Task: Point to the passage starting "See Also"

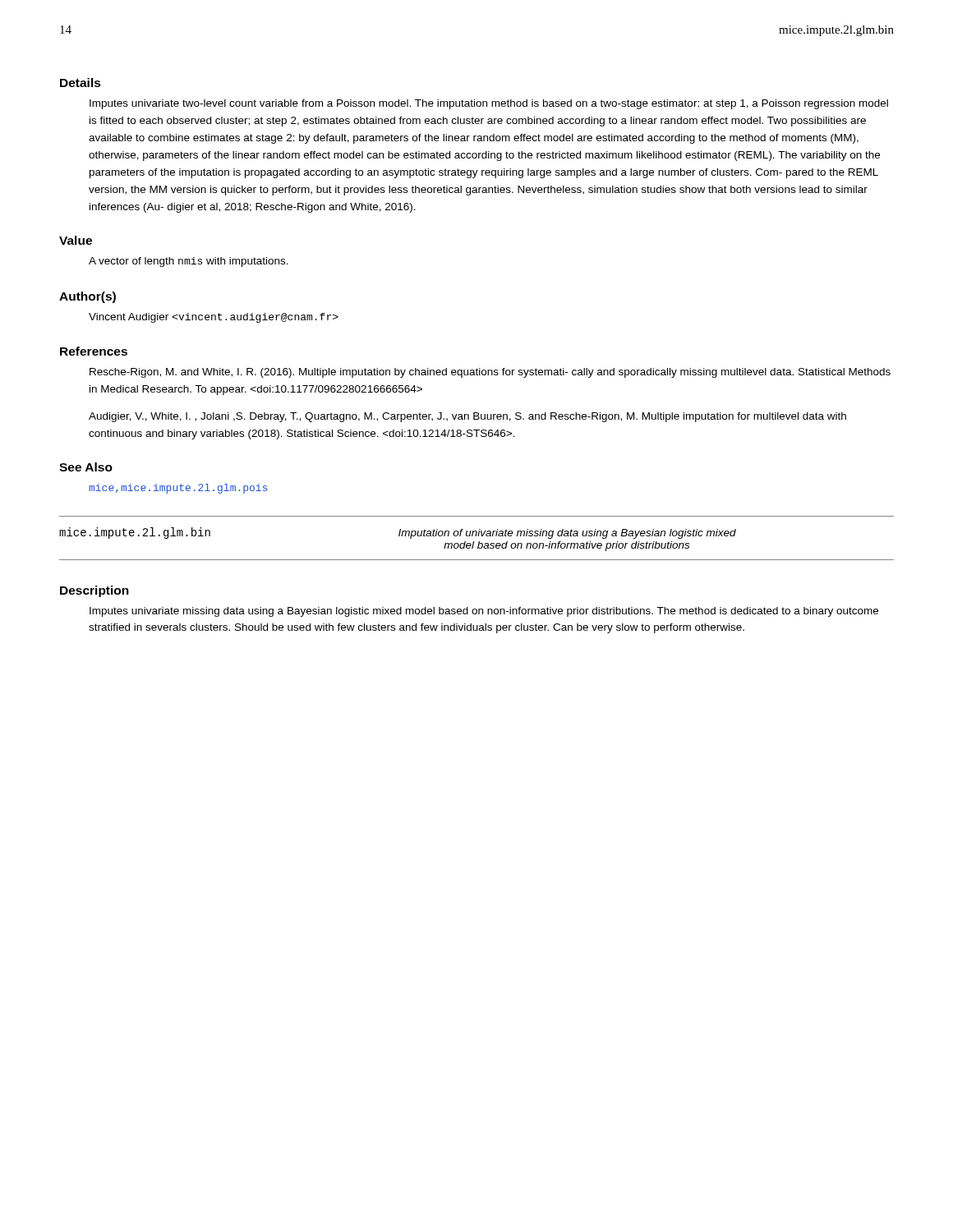Action: coord(86,467)
